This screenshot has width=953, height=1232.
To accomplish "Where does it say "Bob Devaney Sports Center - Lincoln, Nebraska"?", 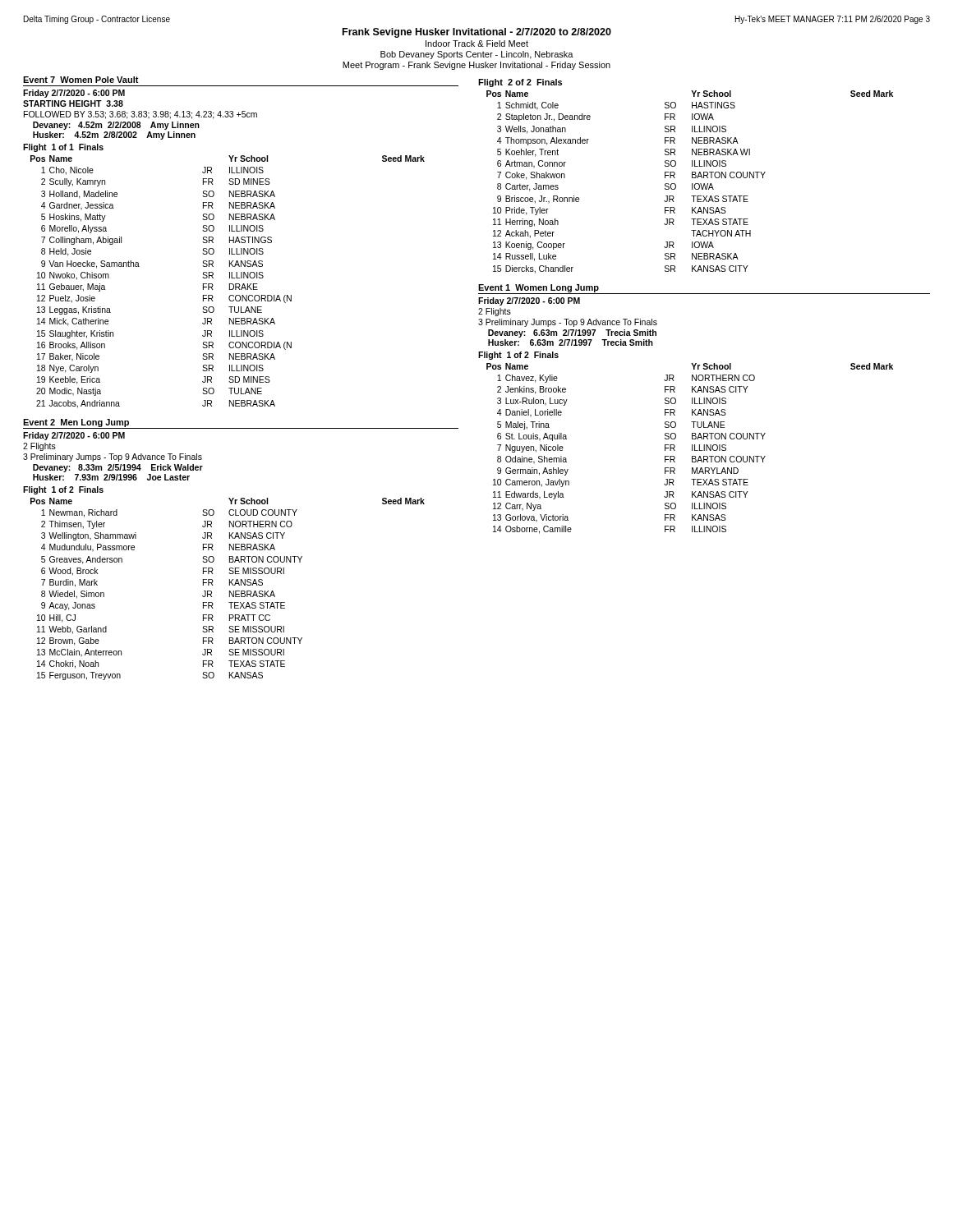I will point(476,54).
